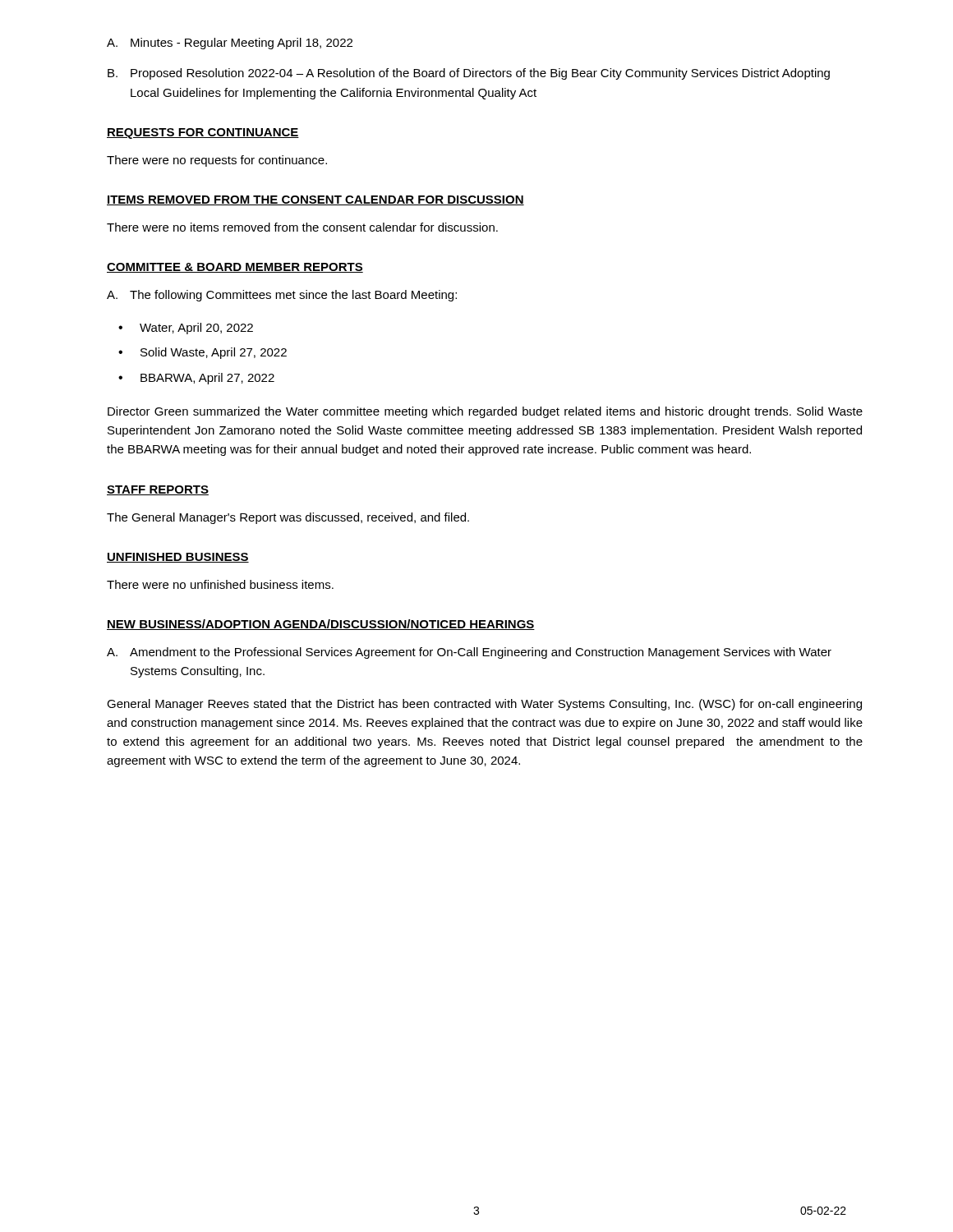Viewport: 953px width, 1232px height.
Task: Locate the block of text that opens with "• Water, April 20,"
Action: pos(186,328)
